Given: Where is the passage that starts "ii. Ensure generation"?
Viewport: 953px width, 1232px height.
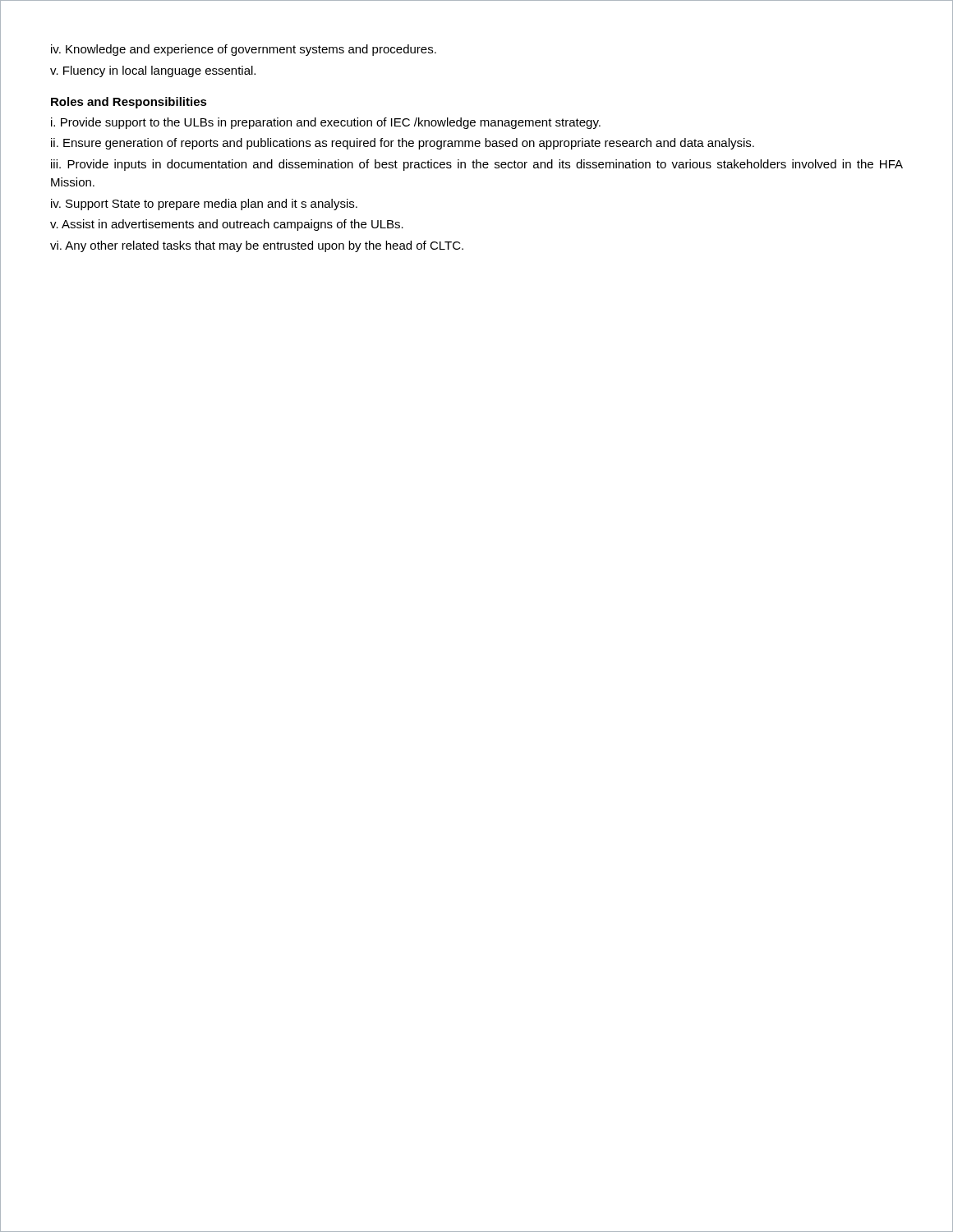Looking at the screenshot, I should click(403, 143).
